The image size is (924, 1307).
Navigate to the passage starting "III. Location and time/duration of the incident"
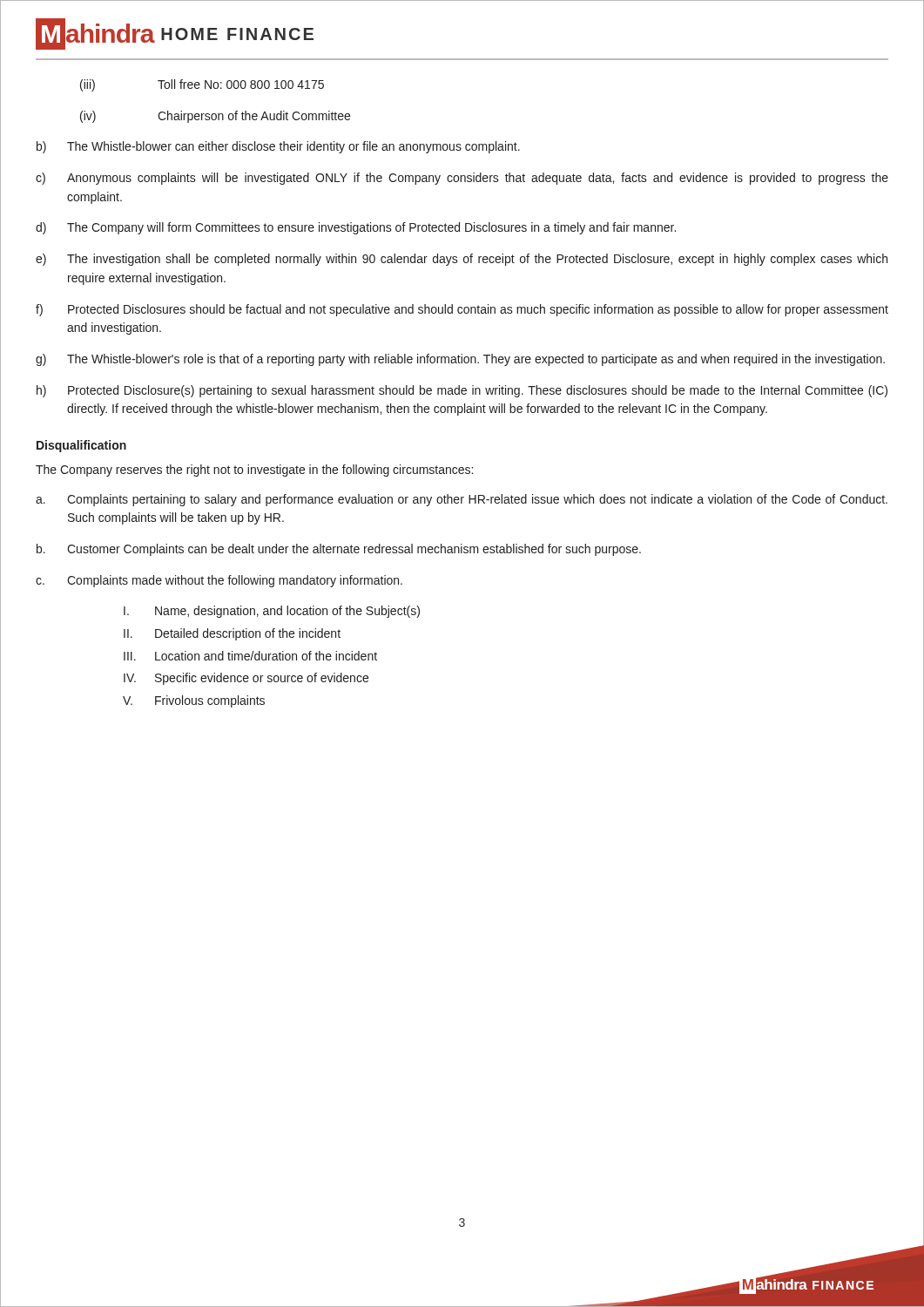pyautogui.click(x=250, y=656)
